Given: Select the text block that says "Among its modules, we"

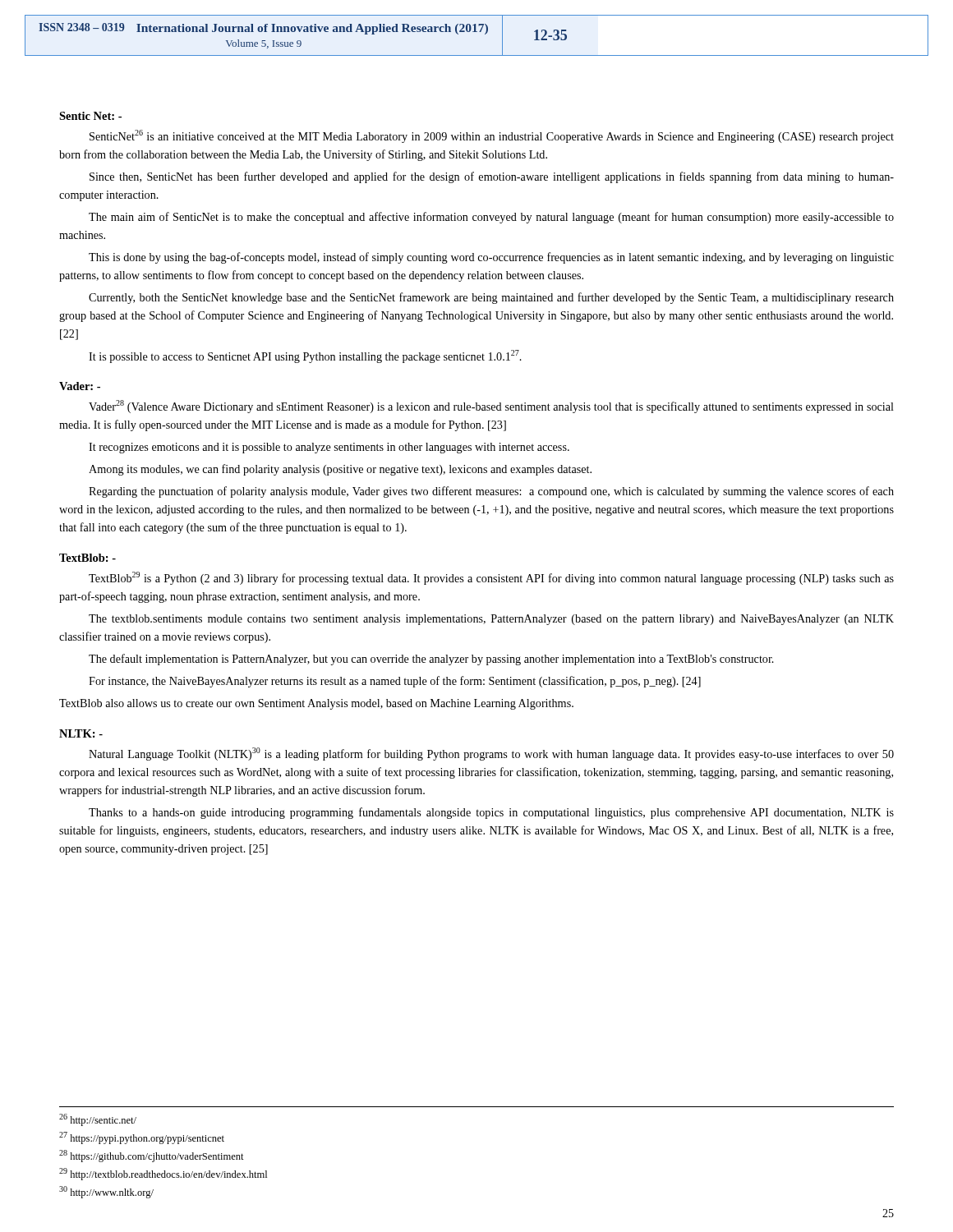Looking at the screenshot, I should [x=341, y=469].
